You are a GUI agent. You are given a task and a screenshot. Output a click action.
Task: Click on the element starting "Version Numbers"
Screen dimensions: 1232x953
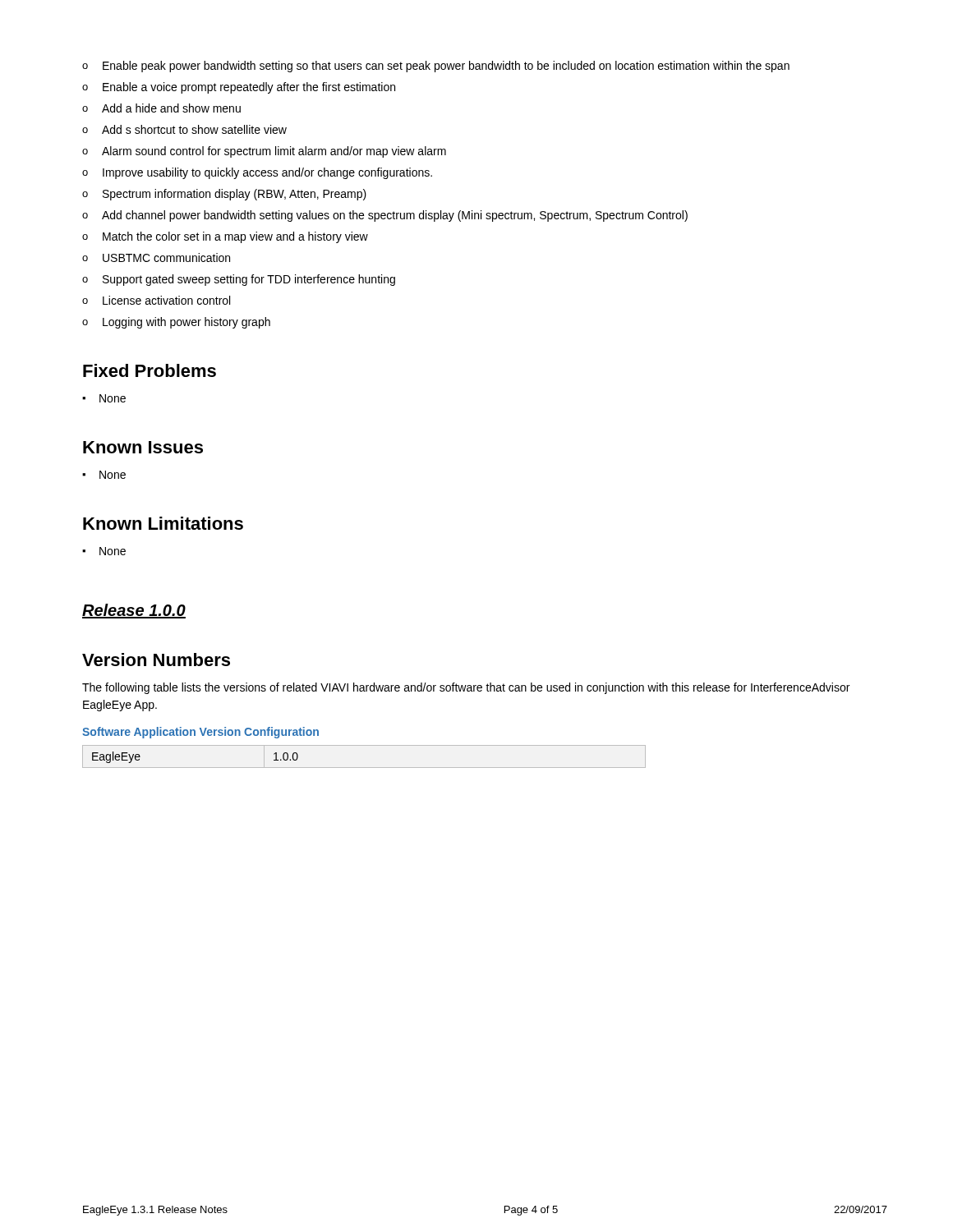[x=156, y=660]
